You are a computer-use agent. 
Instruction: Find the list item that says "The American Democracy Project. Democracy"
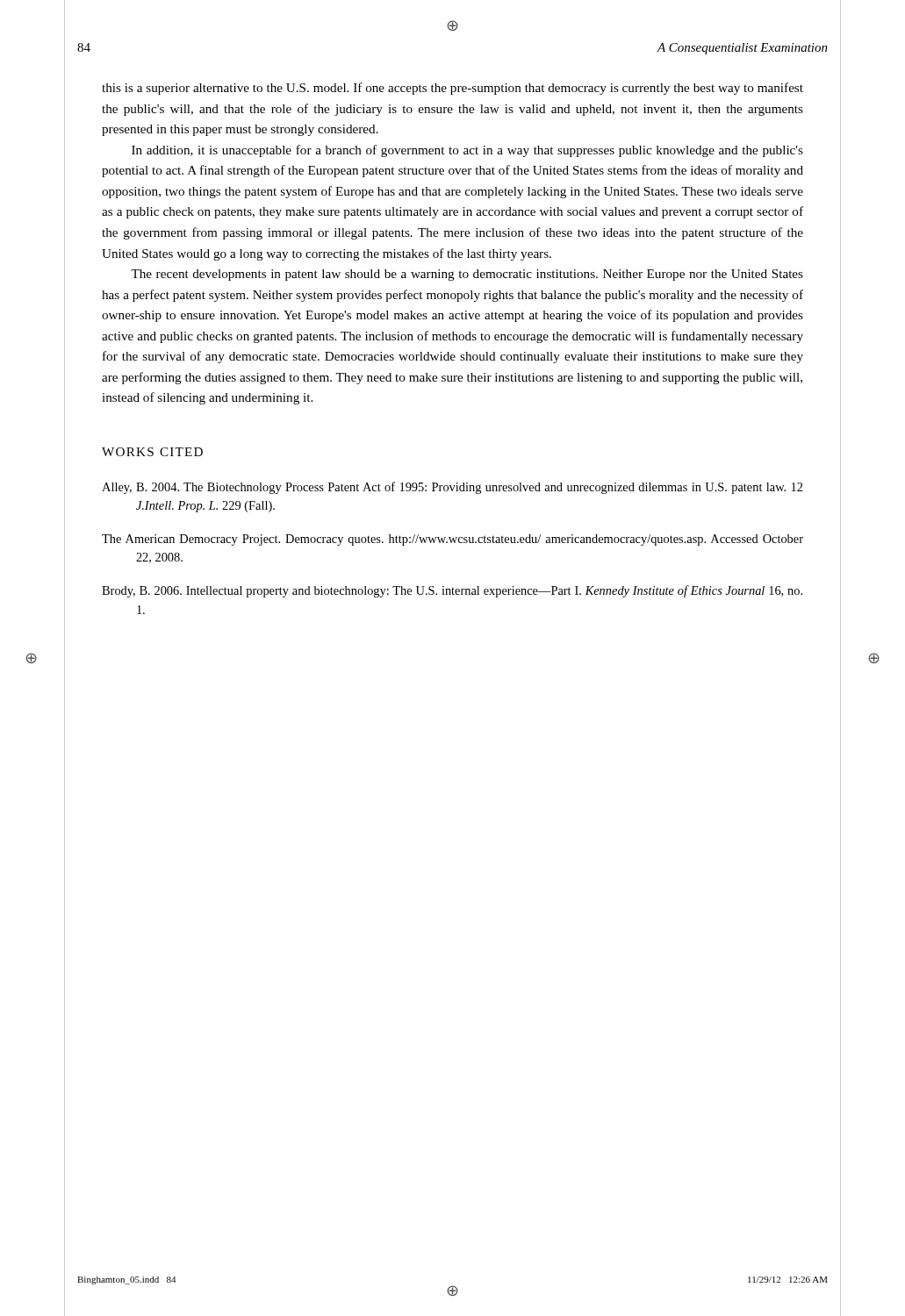pos(452,548)
